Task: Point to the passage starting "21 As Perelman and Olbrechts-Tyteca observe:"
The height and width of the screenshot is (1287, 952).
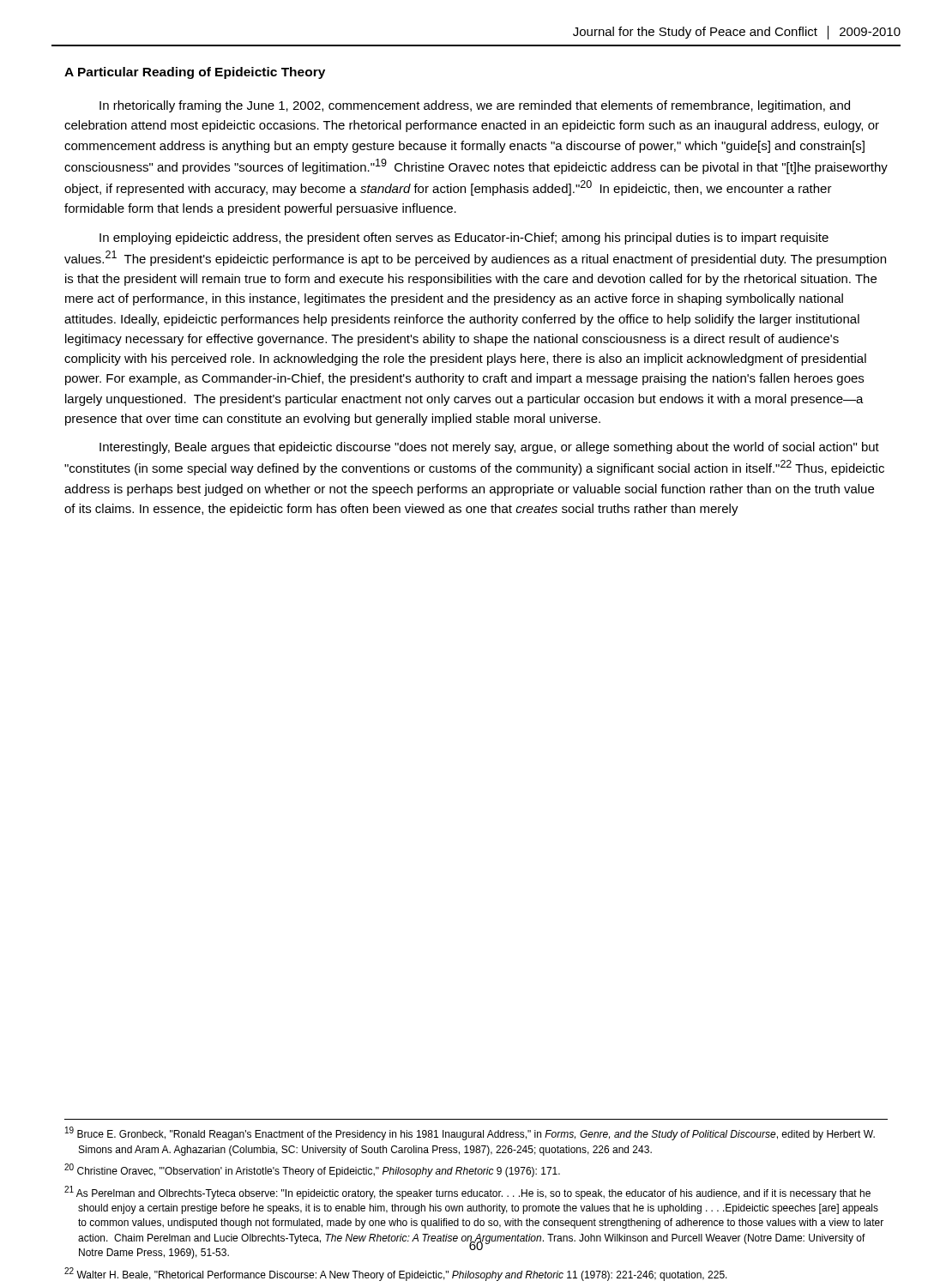Action: 474,1222
